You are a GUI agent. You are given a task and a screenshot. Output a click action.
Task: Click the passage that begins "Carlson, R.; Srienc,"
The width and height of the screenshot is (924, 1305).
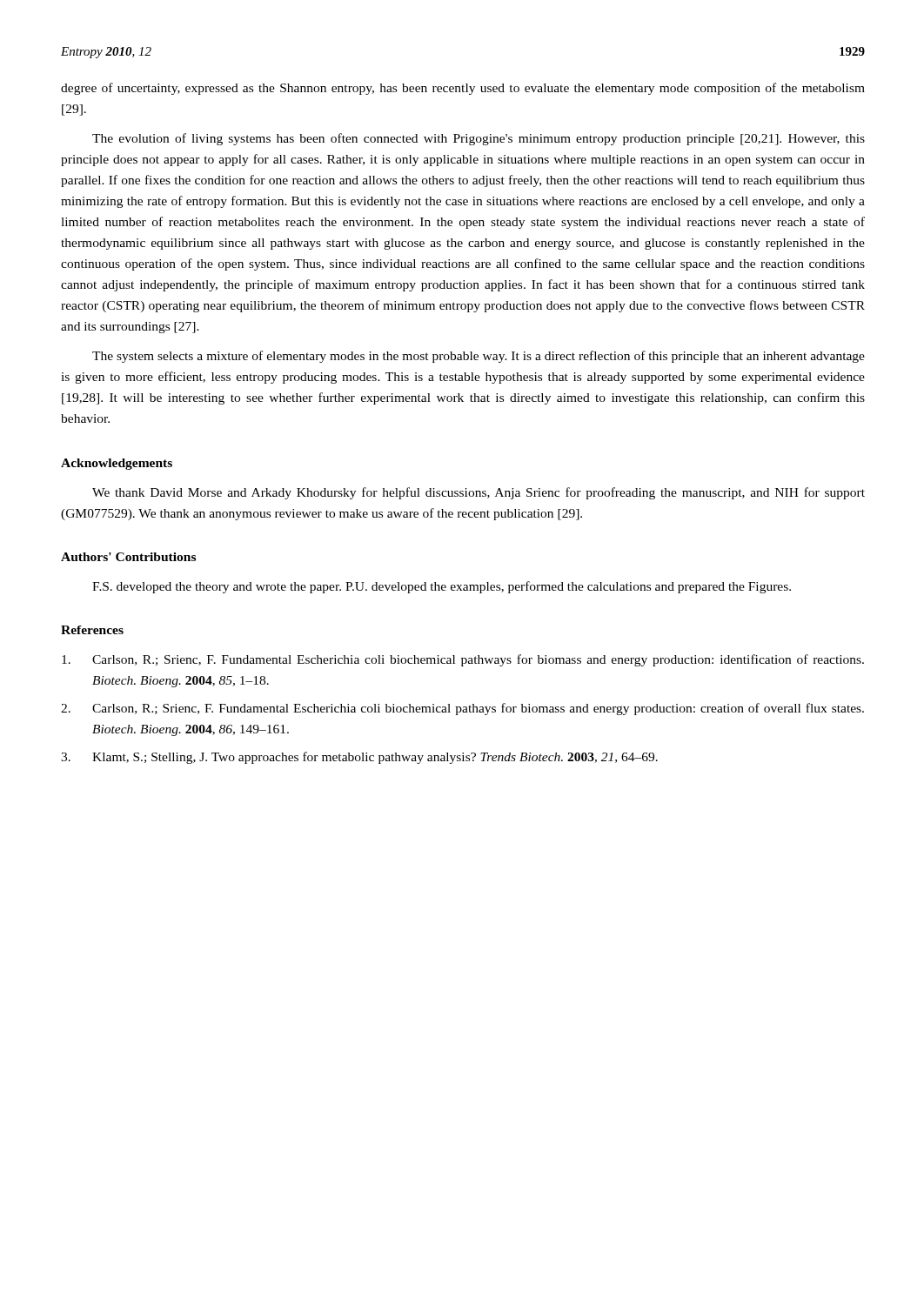463,670
